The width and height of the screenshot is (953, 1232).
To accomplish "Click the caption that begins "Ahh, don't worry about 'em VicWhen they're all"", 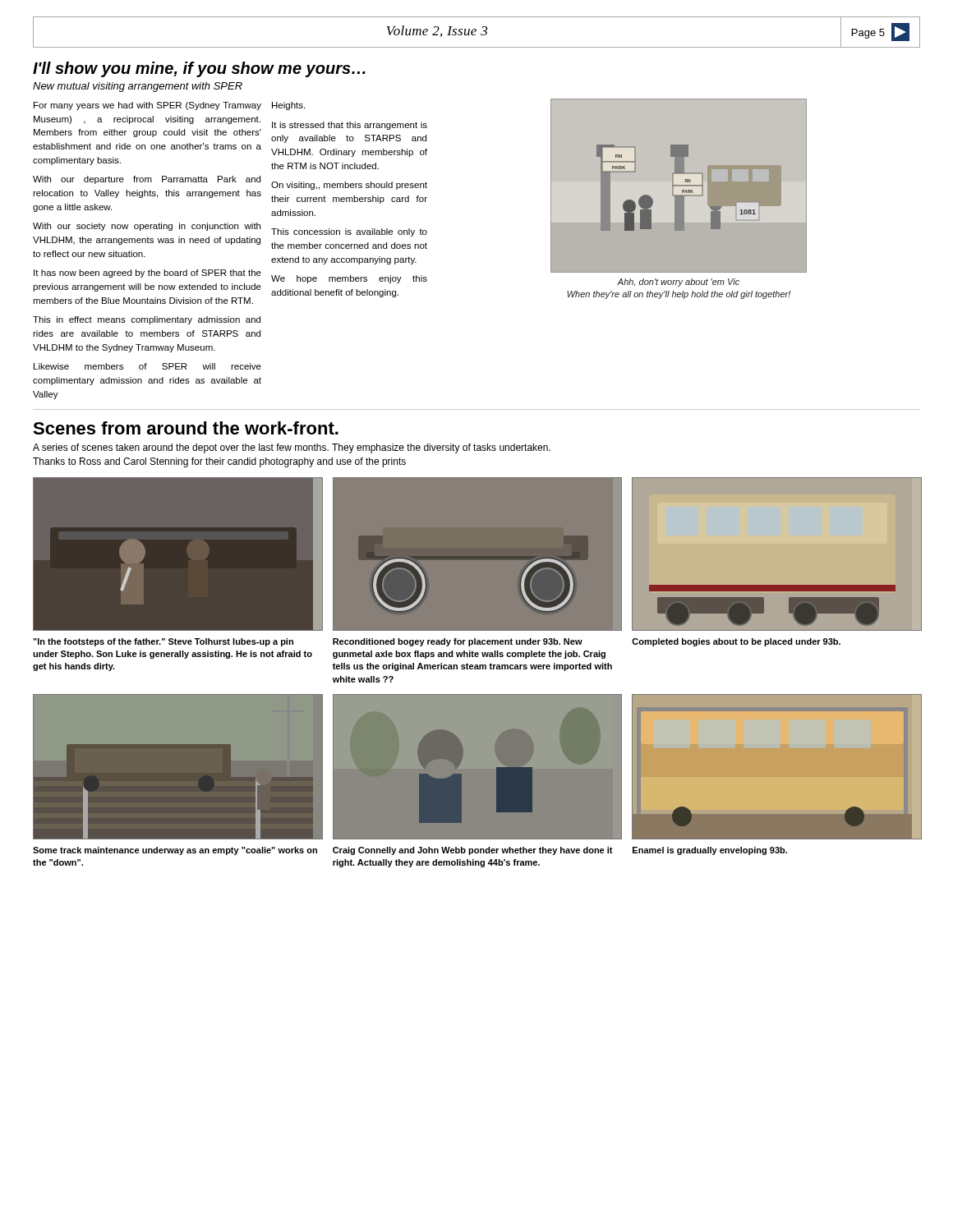I will 679,288.
